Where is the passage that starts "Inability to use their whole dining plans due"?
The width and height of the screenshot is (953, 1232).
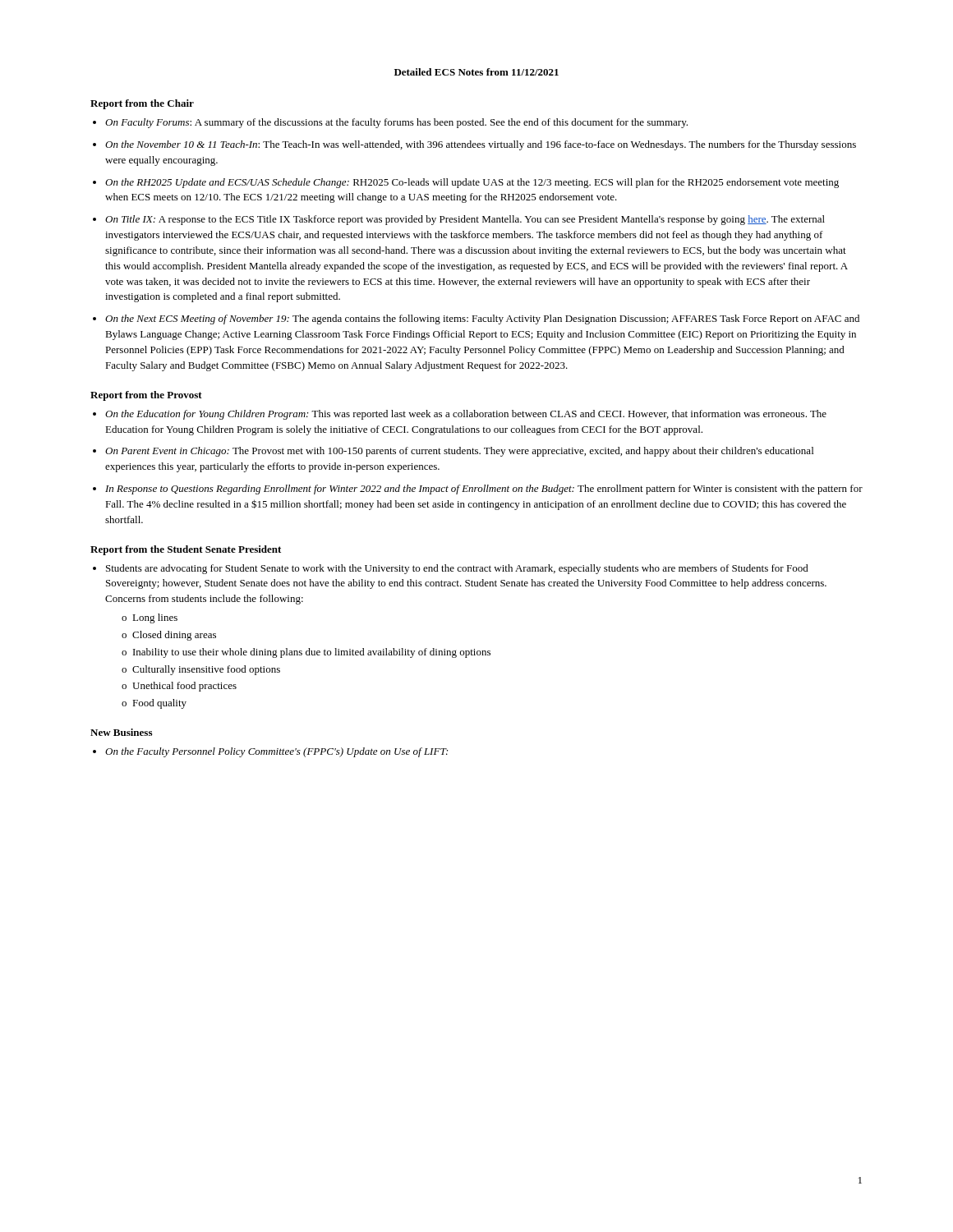click(x=312, y=652)
